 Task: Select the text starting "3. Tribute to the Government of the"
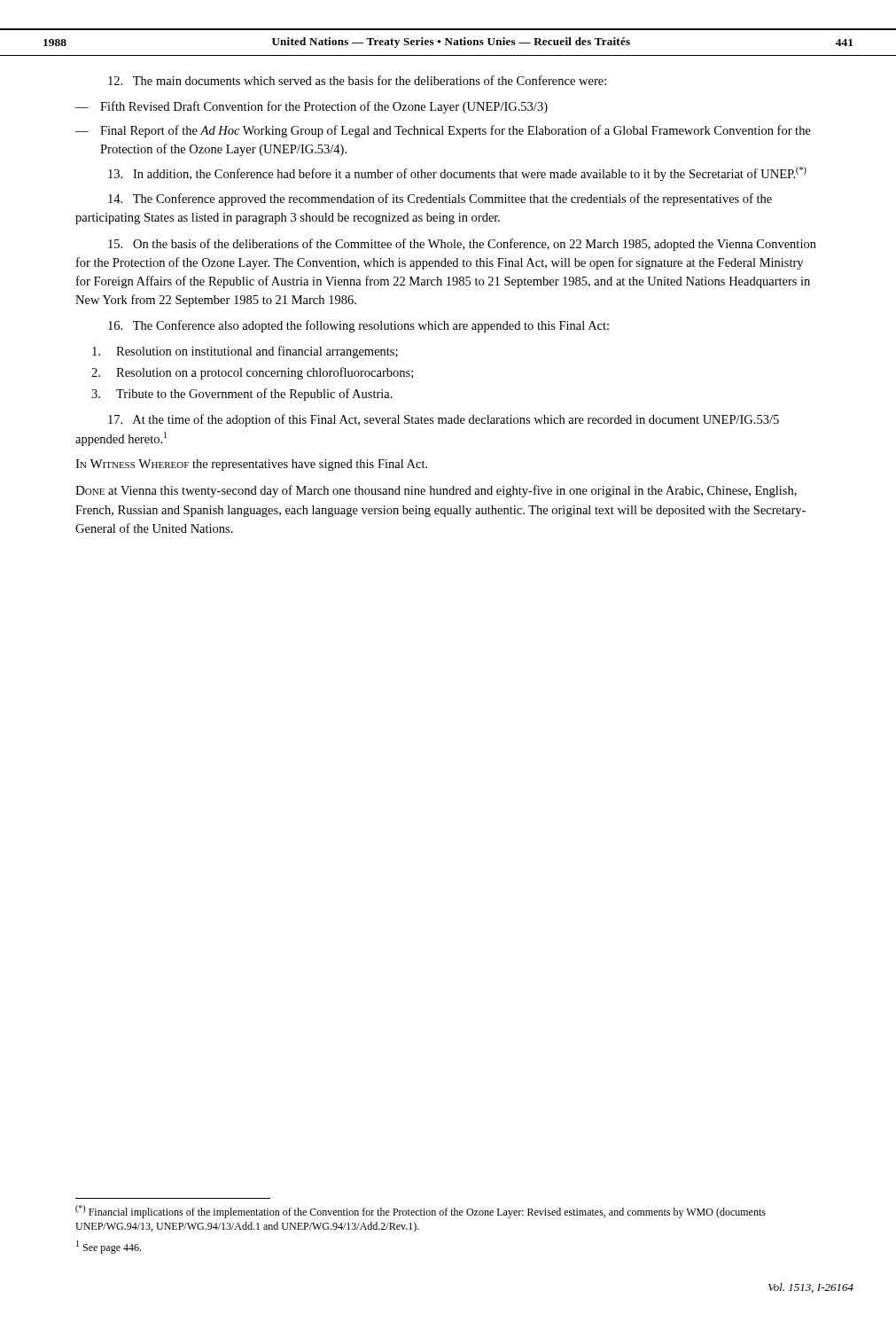tap(242, 394)
